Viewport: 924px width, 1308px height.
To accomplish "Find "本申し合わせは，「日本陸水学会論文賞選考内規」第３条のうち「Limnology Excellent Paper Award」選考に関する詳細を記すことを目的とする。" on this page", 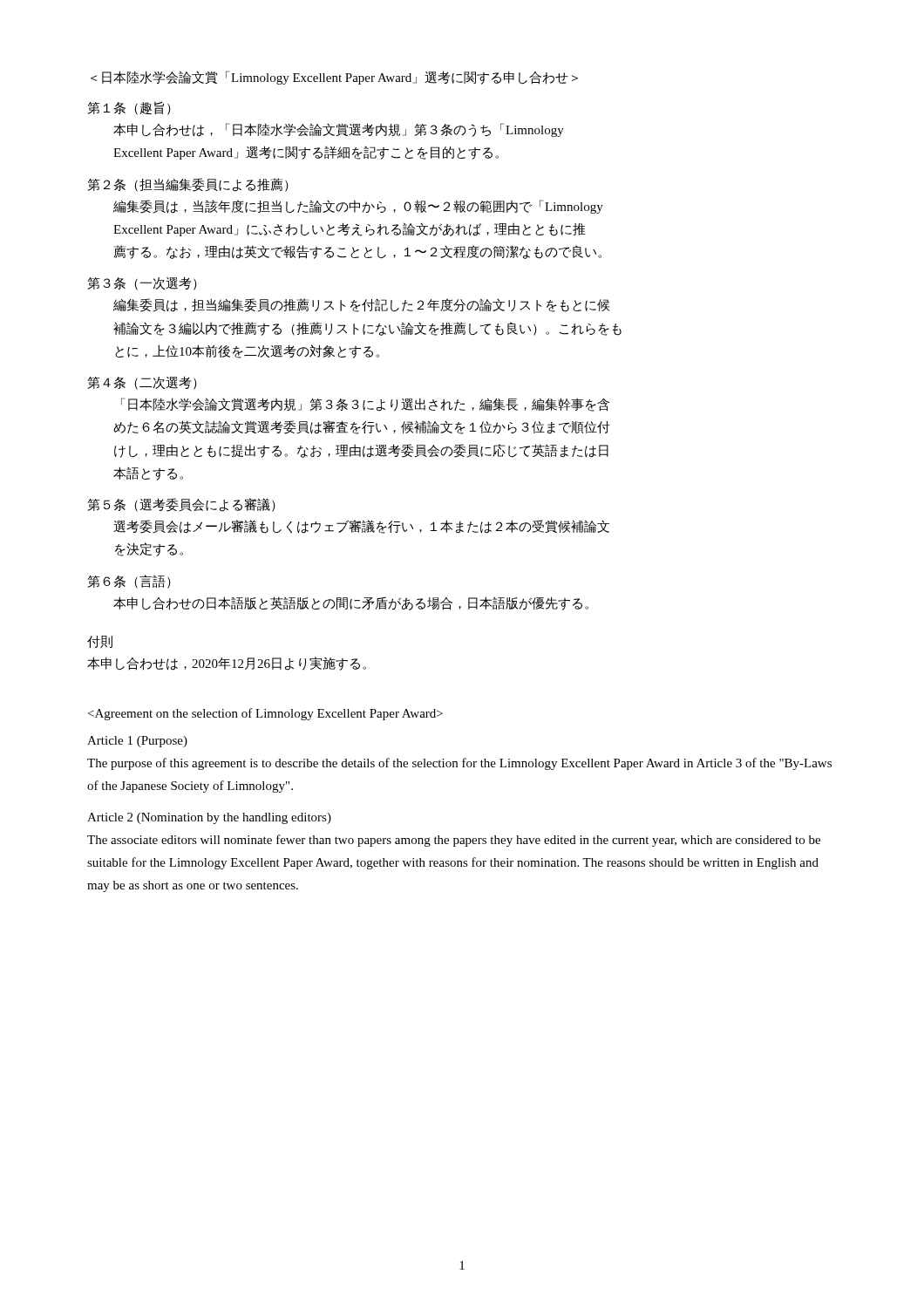I will (x=339, y=141).
